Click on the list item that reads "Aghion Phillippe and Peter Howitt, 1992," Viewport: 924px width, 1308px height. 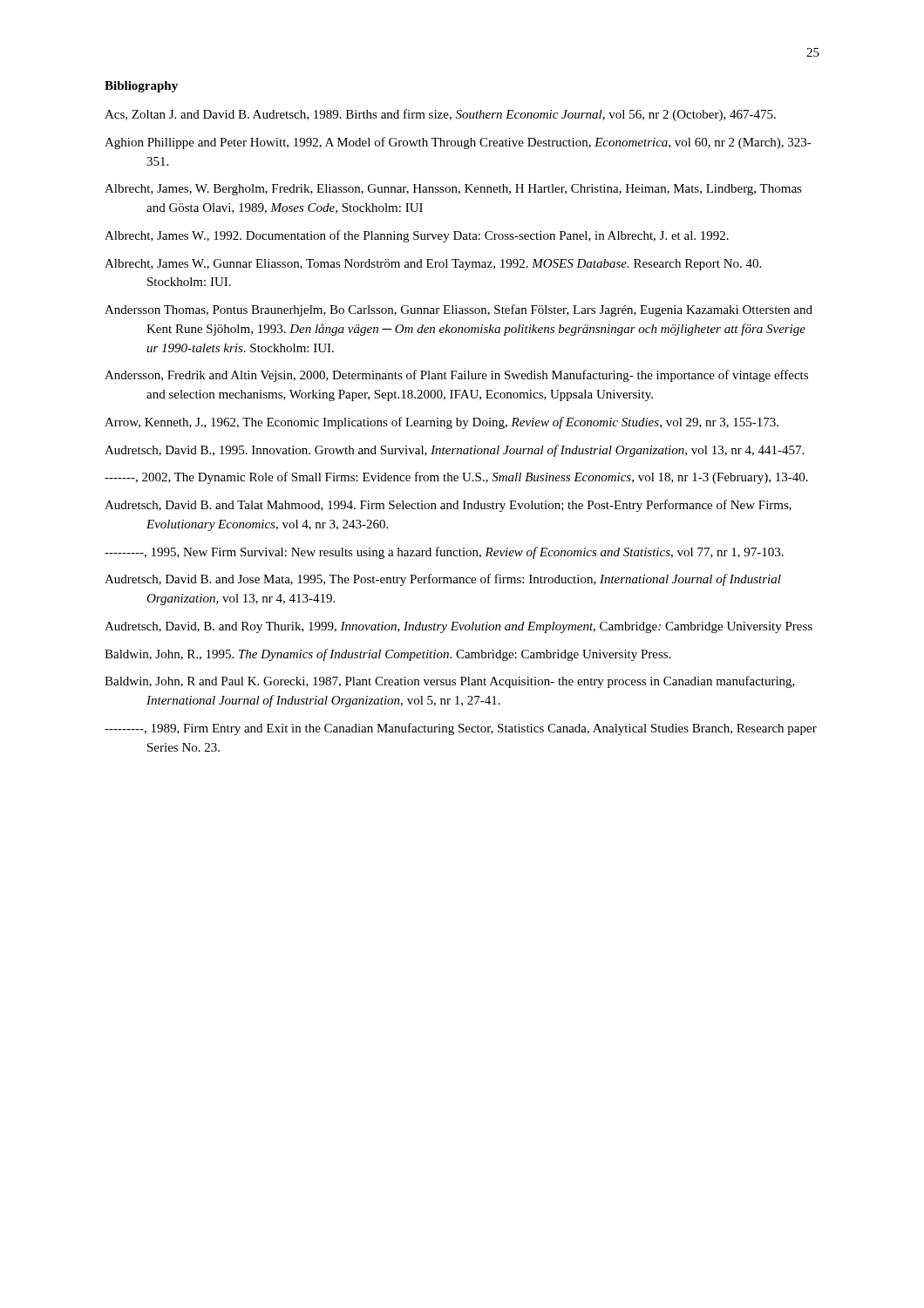(458, 151)
